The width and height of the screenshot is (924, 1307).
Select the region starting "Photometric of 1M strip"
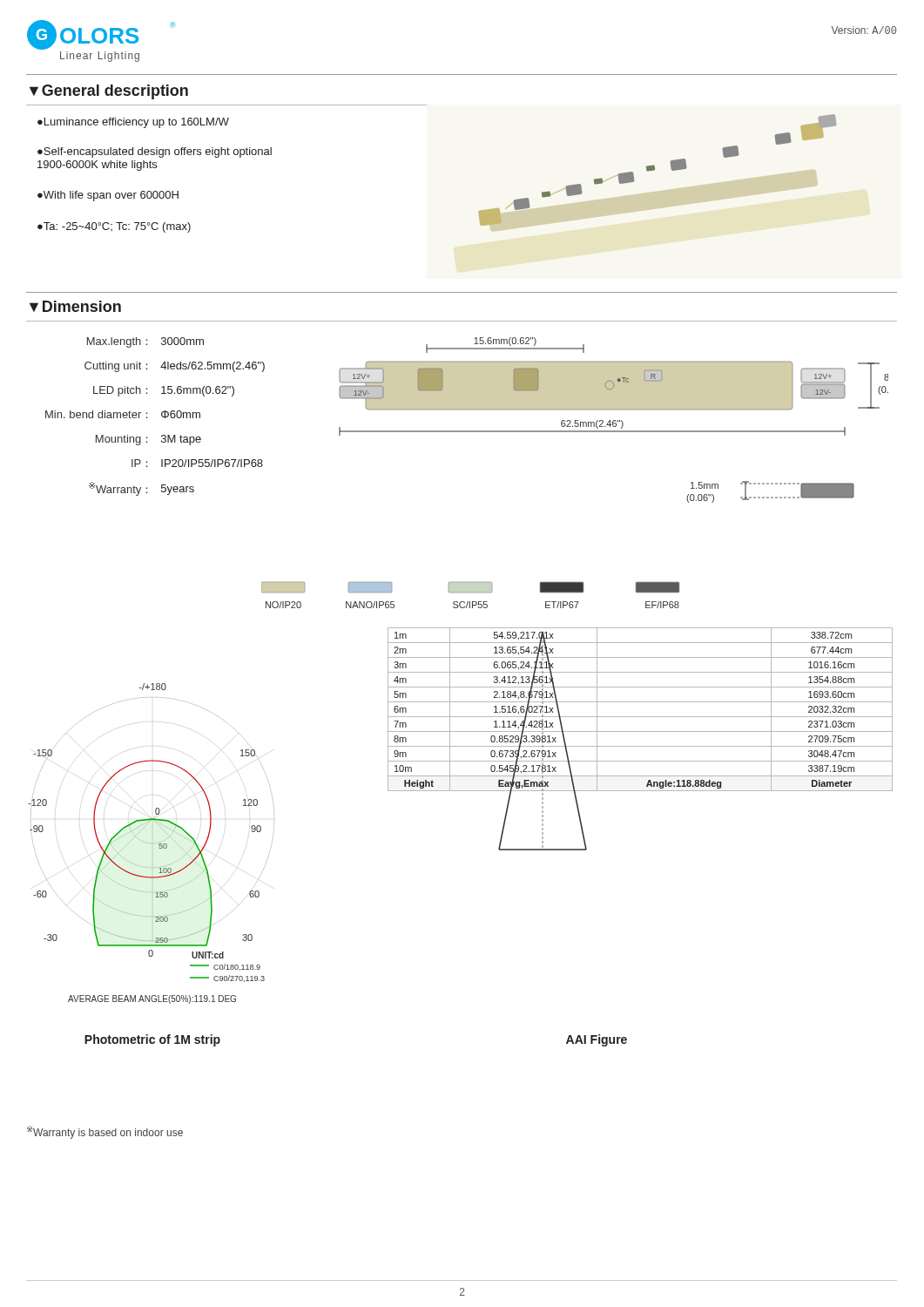pyautogui.click(x=152, y=1040)
